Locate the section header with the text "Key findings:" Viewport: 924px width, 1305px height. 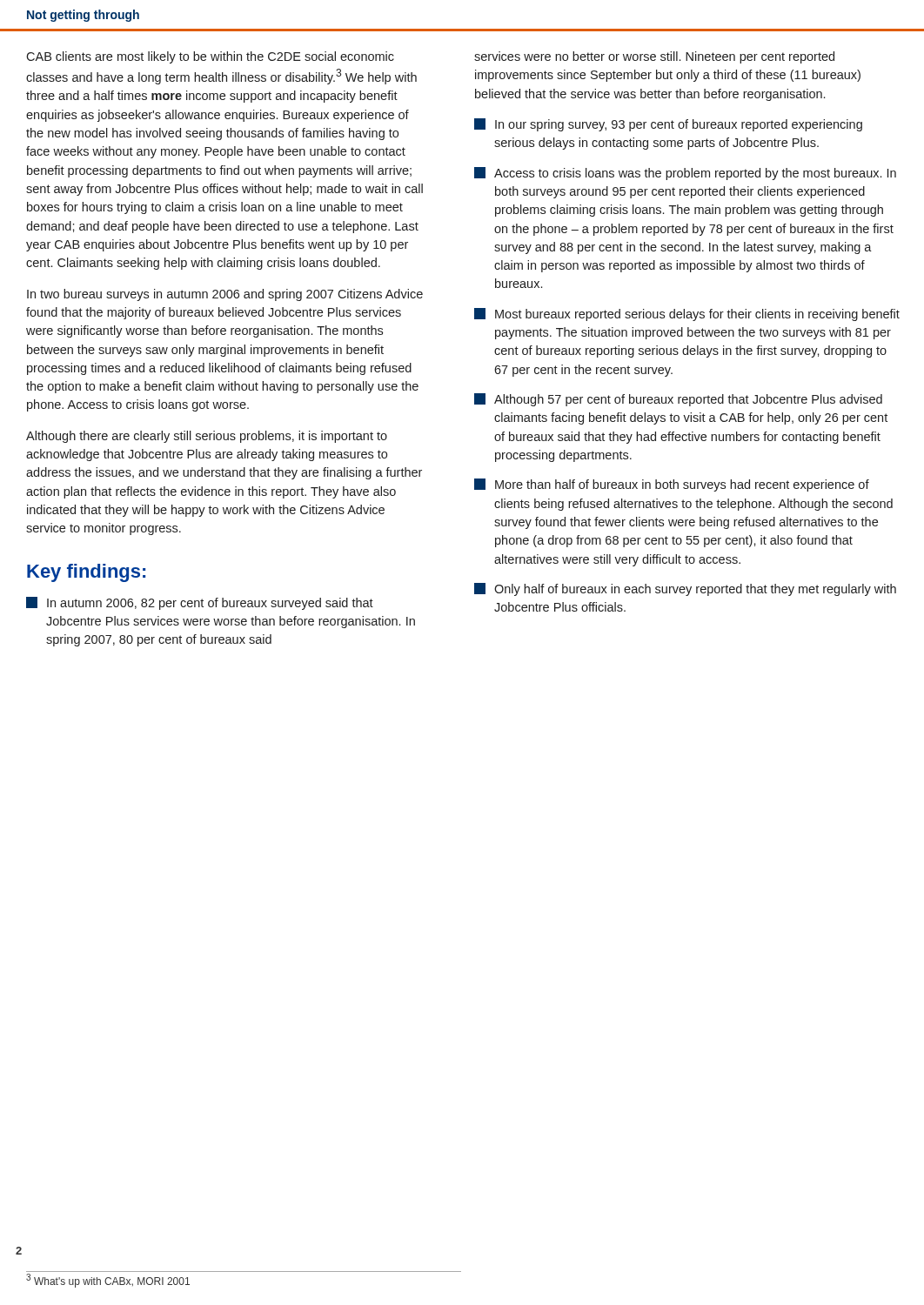[87, 571]
